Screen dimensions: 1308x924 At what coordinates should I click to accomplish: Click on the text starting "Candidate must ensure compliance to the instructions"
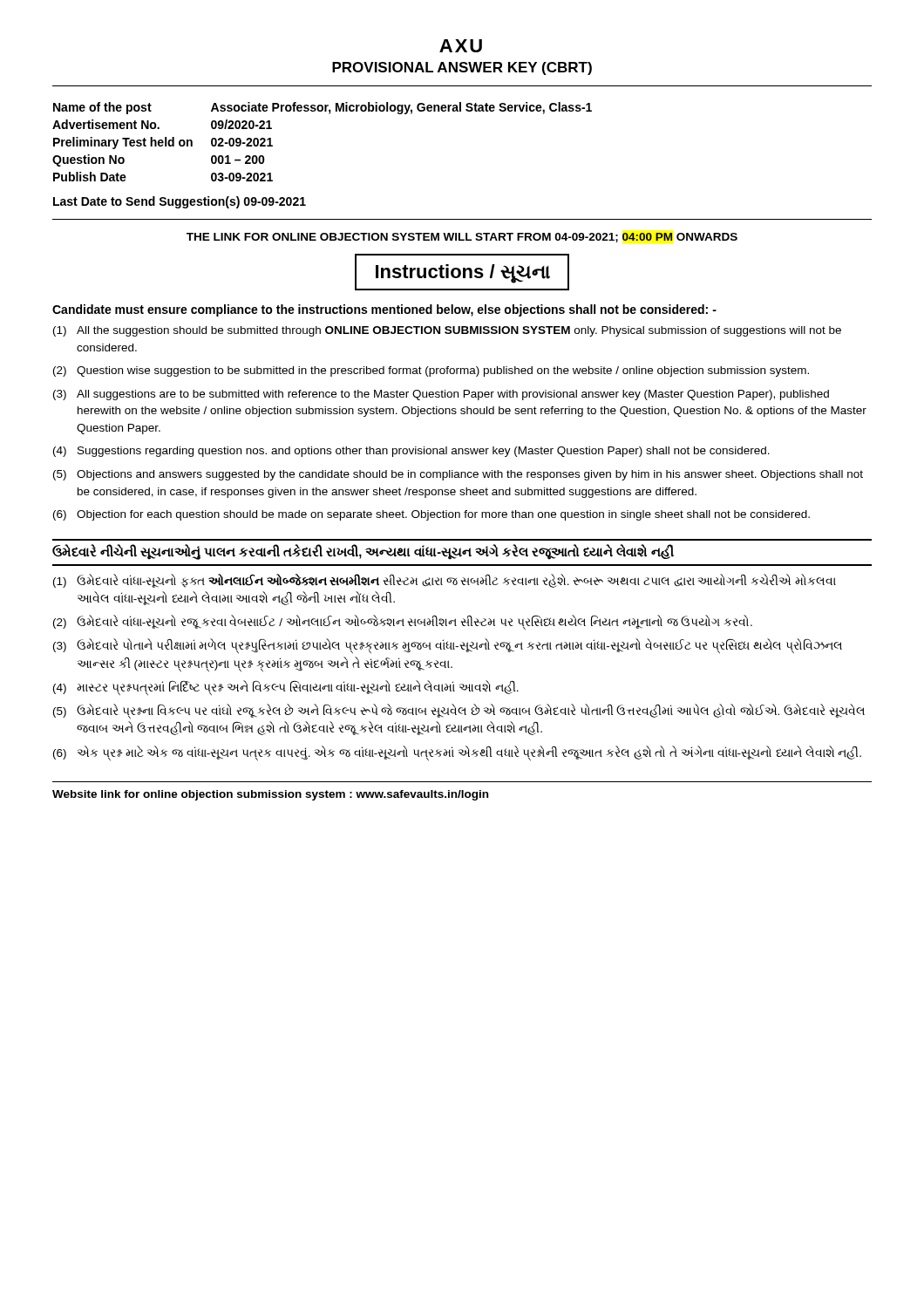[x=384, y=310]
